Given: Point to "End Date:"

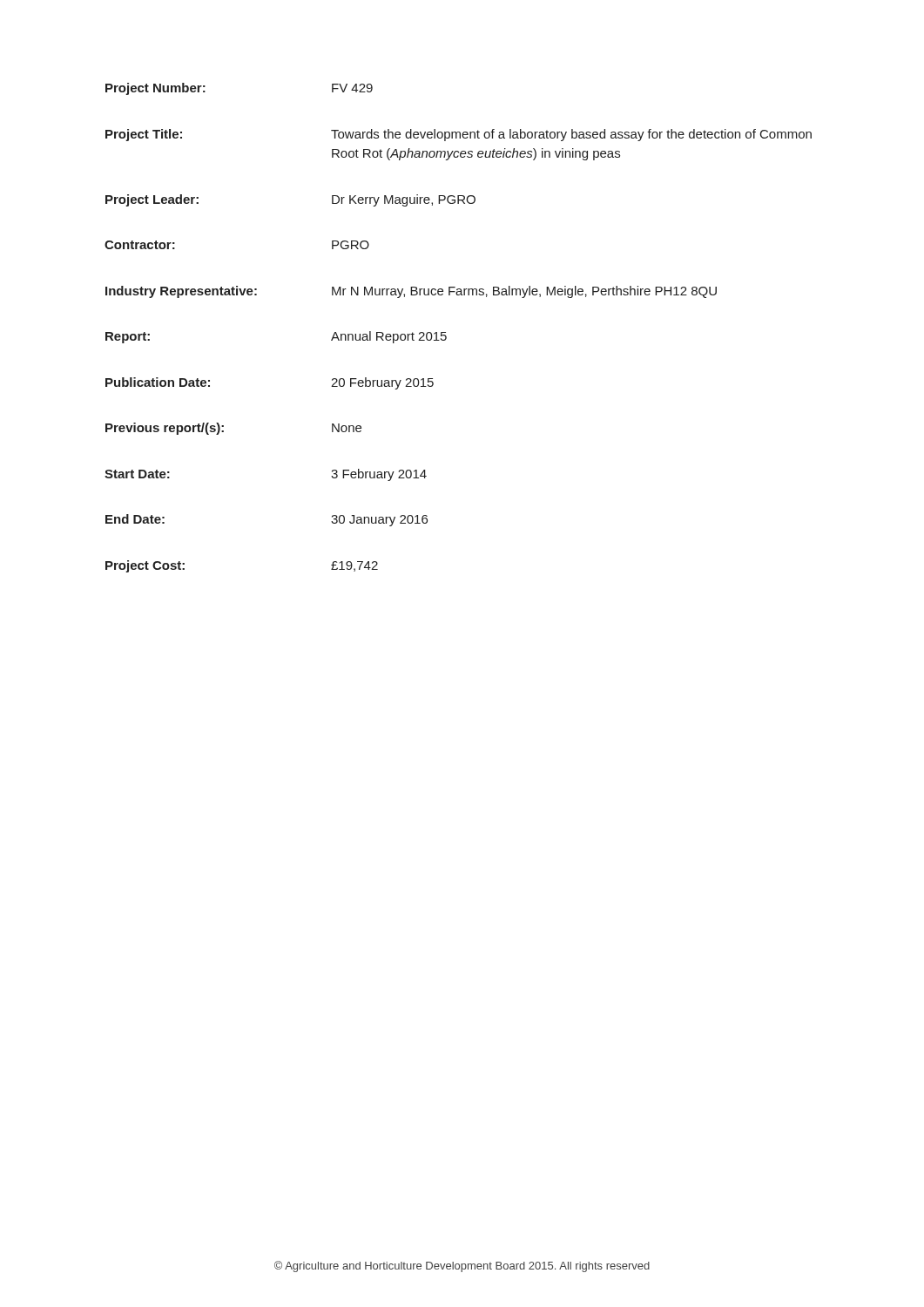Looking at the screenshot, I should click(135, 519).
